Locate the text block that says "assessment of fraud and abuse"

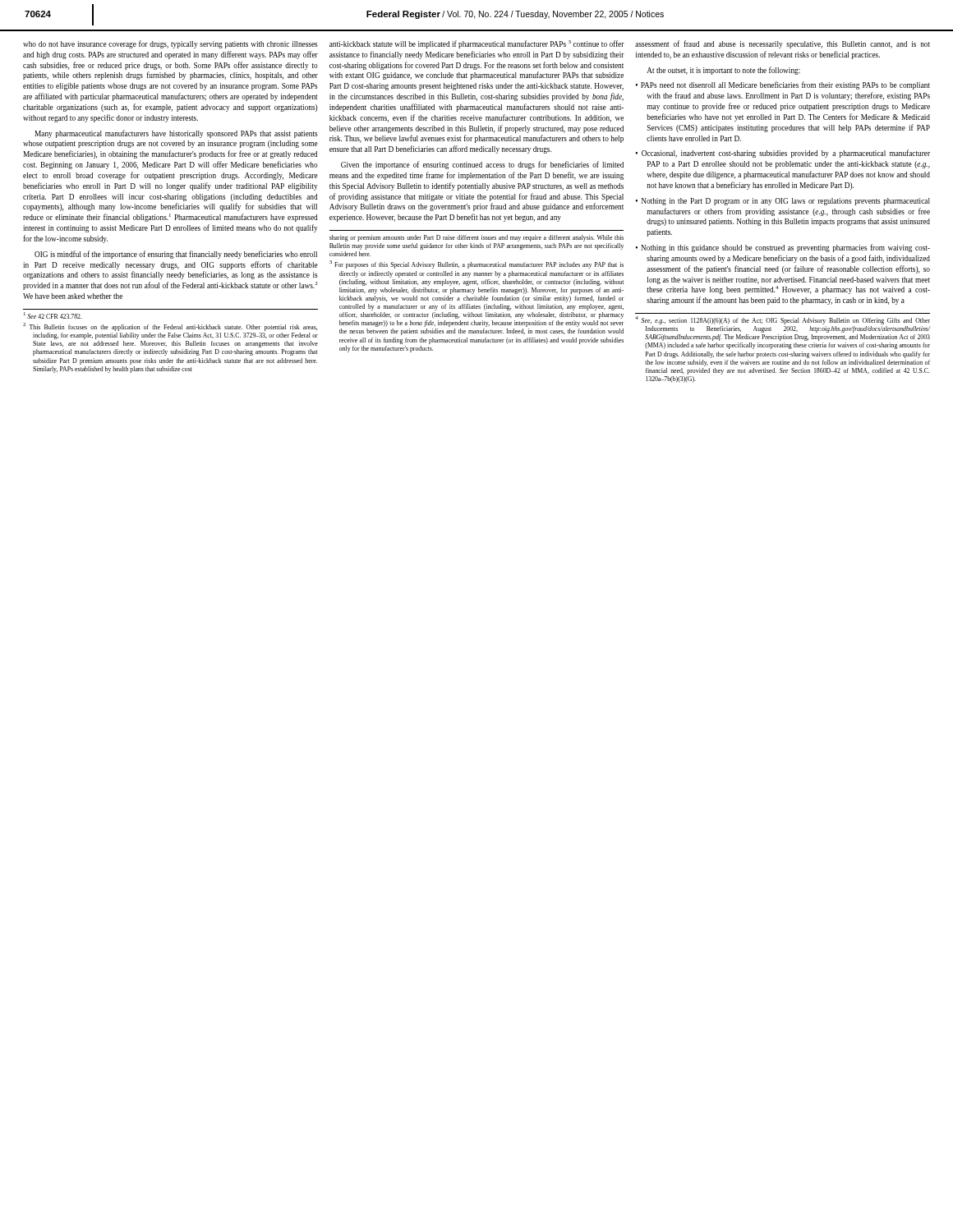point(783,58)
